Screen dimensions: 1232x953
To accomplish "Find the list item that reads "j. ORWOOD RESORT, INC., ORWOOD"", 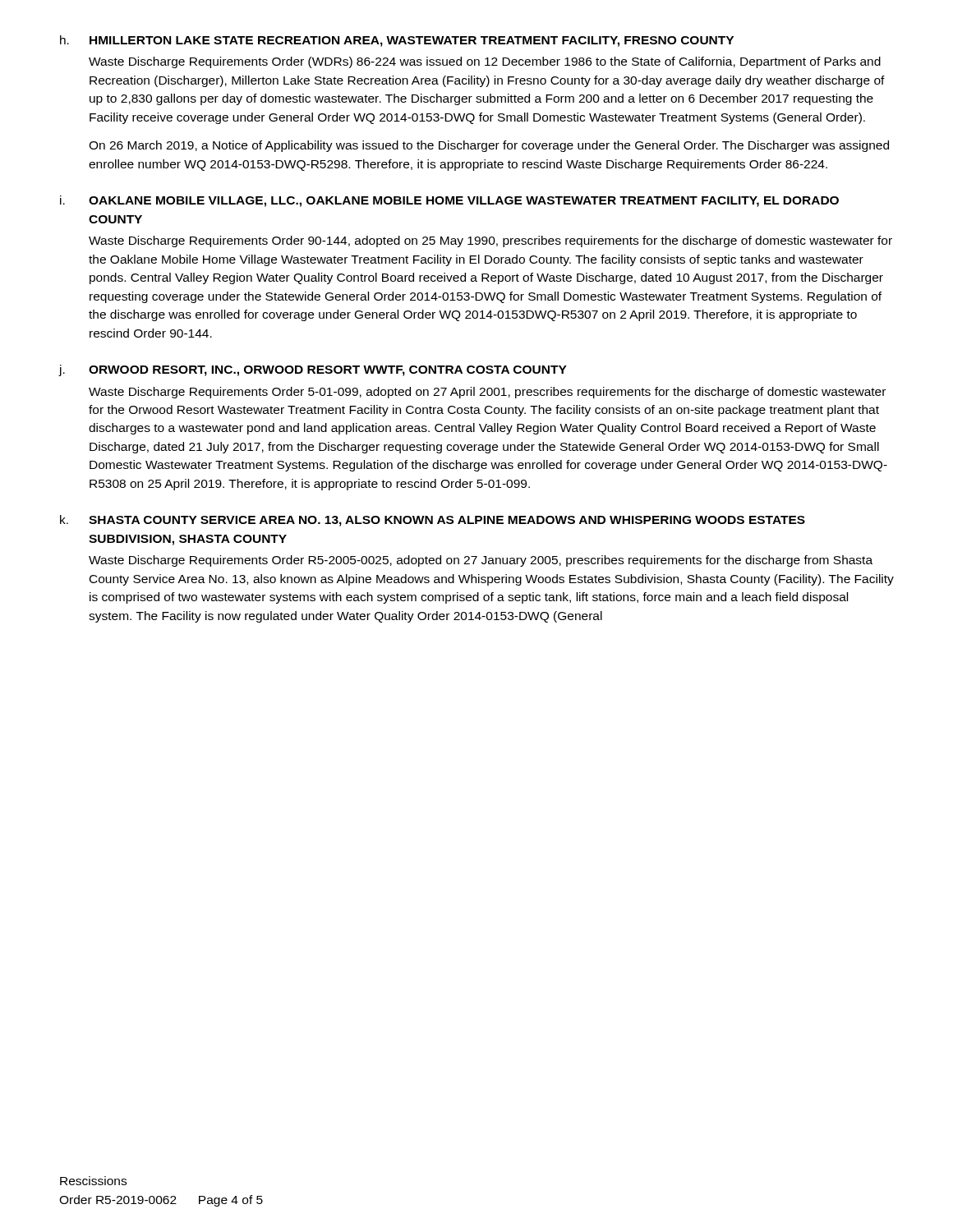I will click(x=476, y=427).
